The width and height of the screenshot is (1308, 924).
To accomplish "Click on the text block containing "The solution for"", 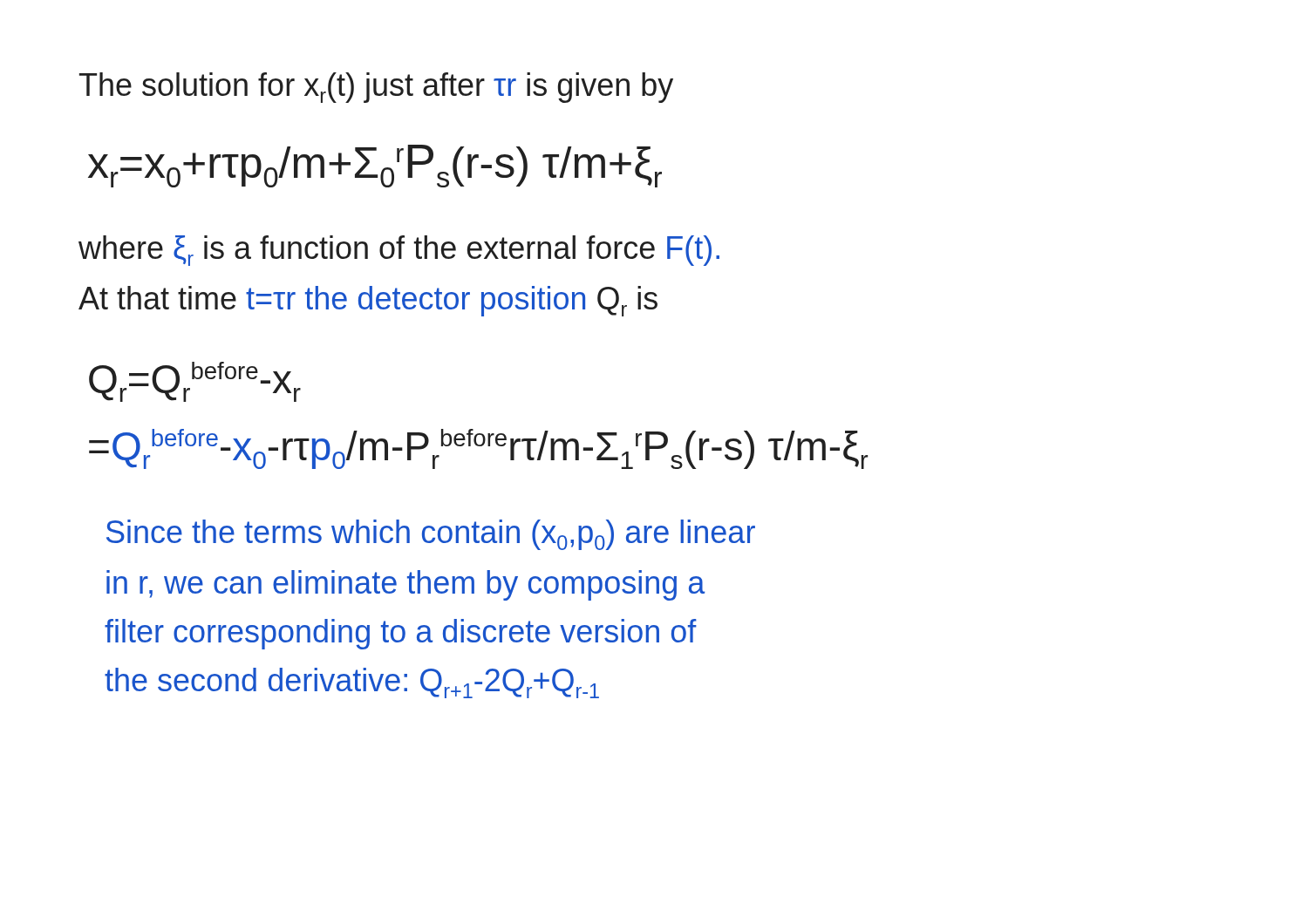I will tap(376, 87).
